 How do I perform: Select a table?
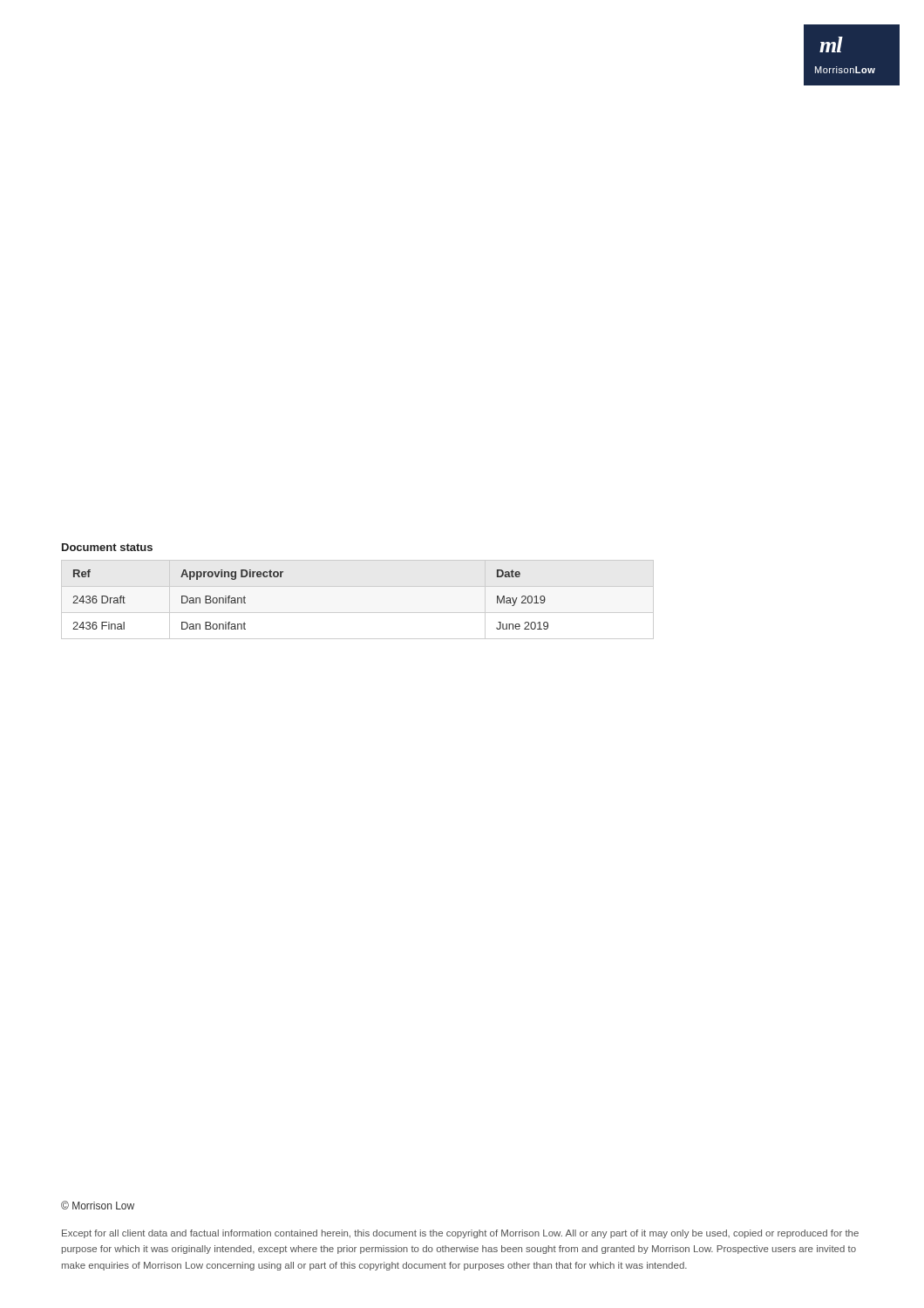click(x=357, y=600)
